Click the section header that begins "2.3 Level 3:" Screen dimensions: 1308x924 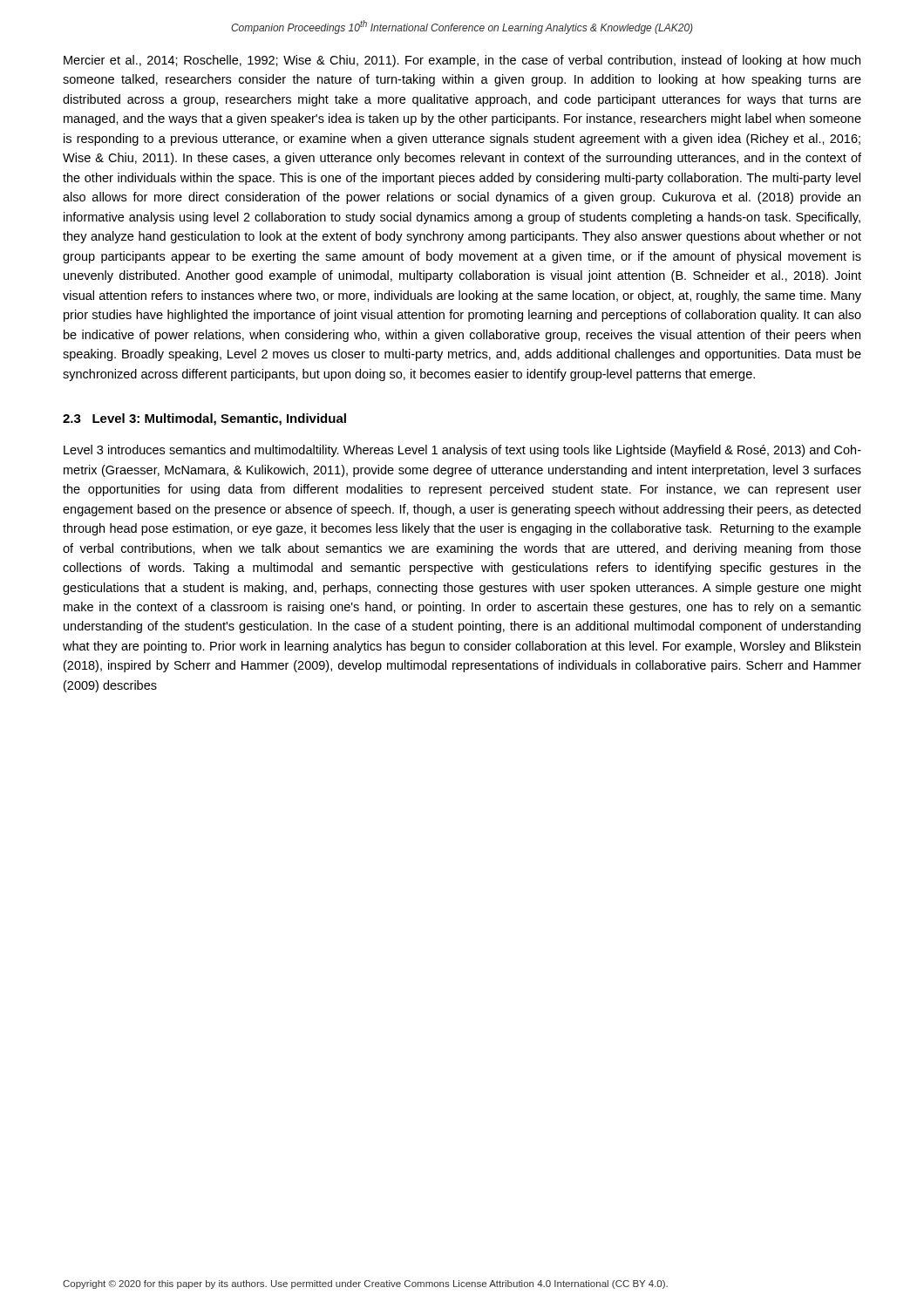pos(205,418)
